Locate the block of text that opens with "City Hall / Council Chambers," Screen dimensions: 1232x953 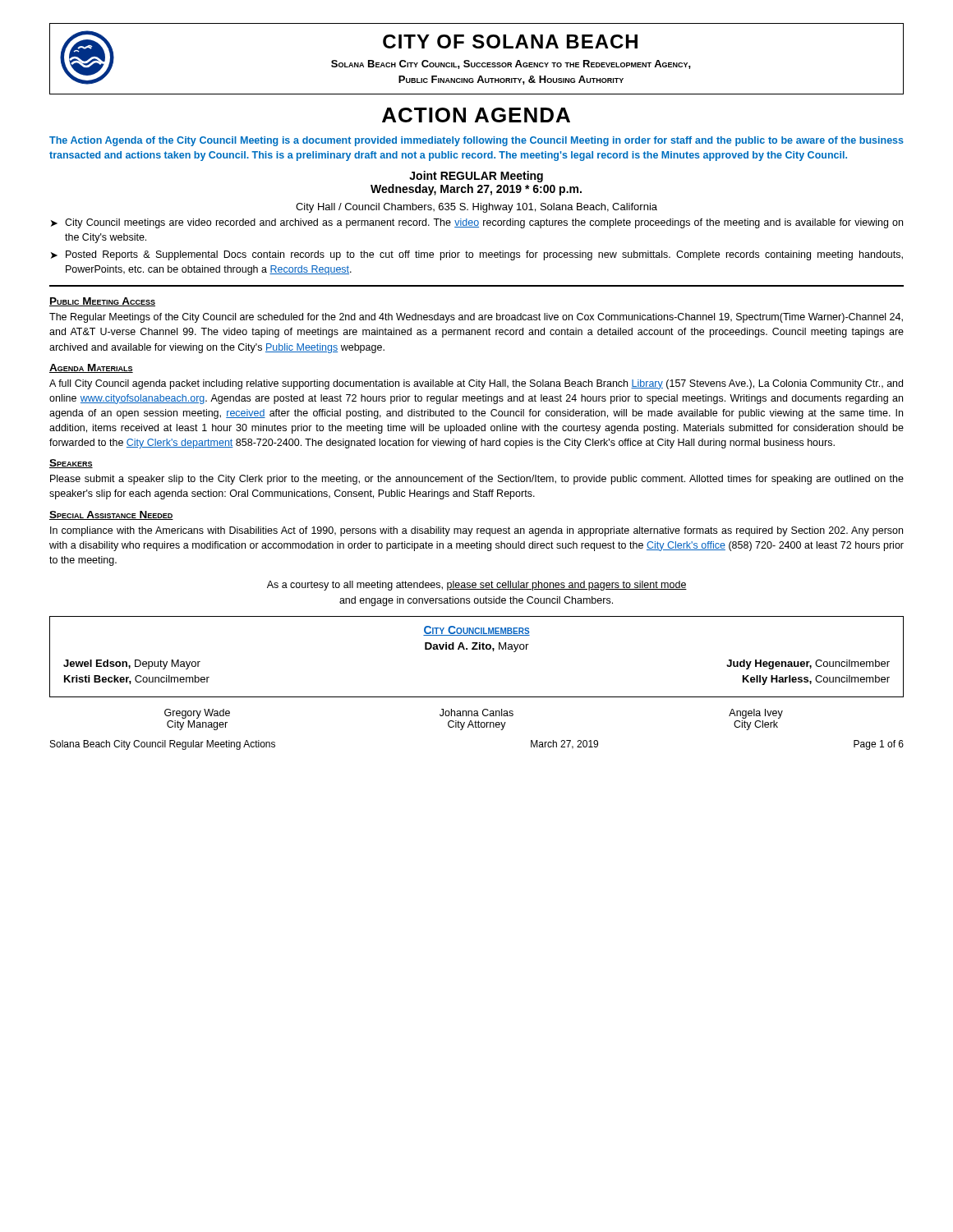tap(476, 207)
